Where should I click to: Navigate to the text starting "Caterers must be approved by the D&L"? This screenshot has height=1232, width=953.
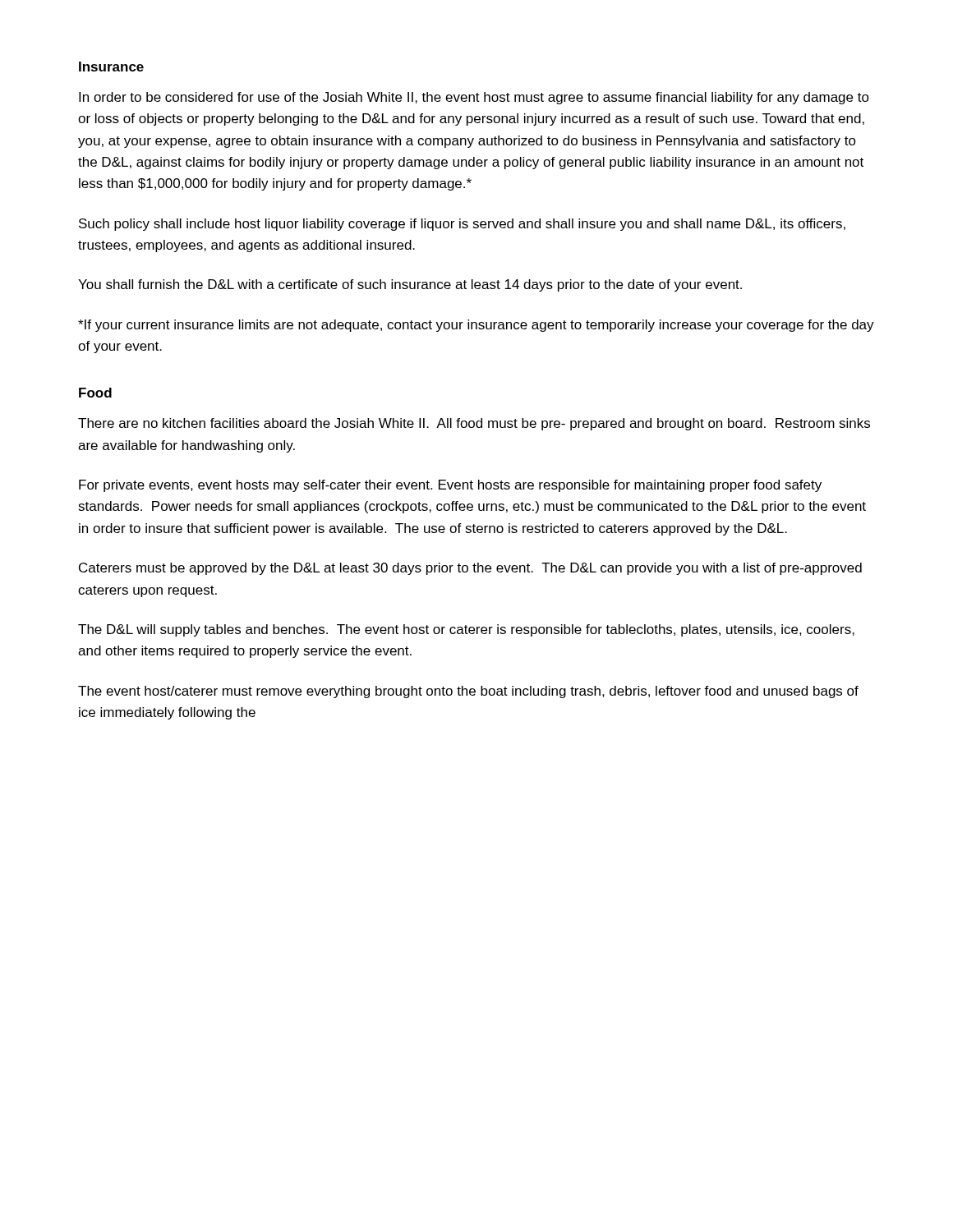click(470, 579)
